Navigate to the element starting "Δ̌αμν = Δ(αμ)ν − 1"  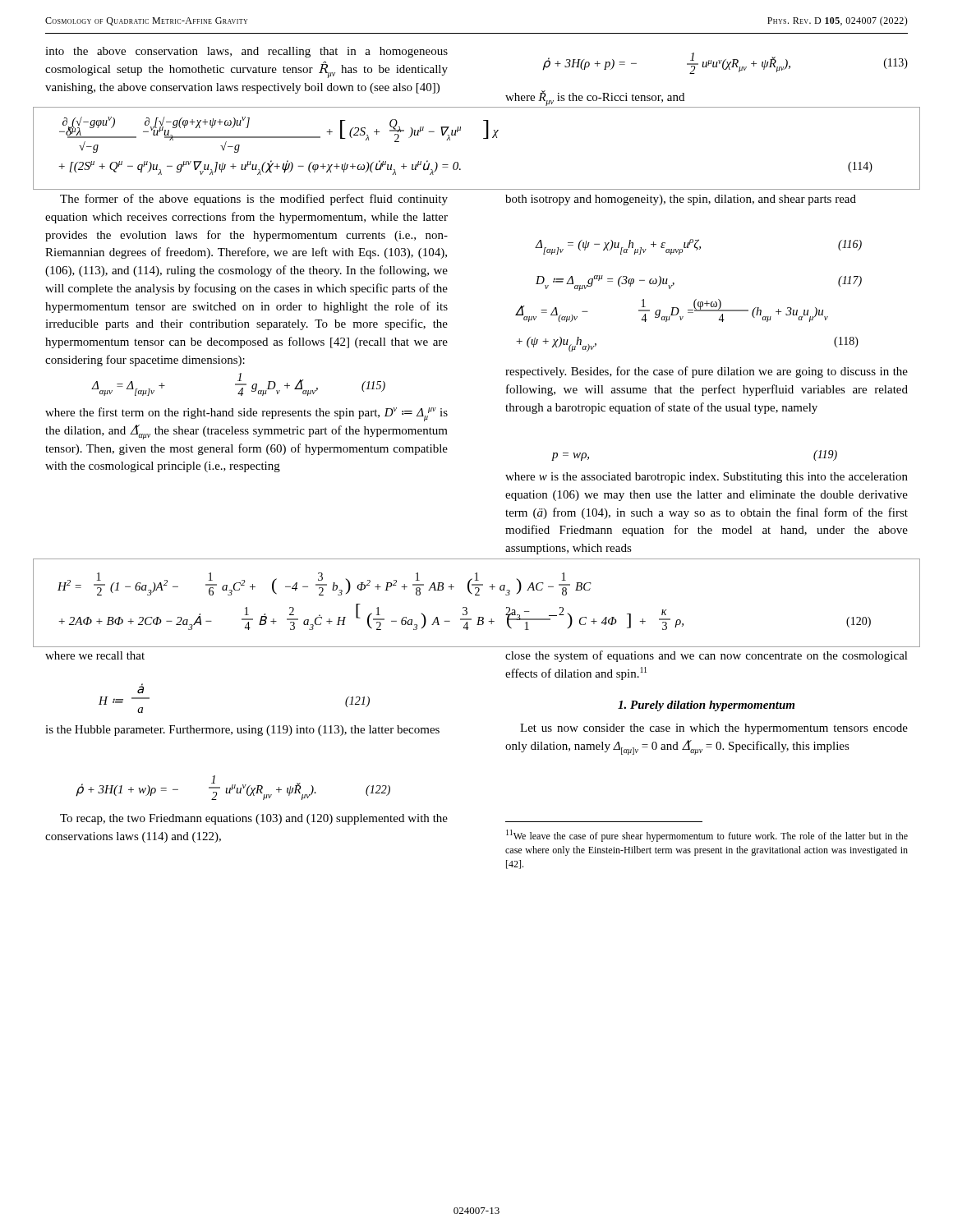click(672, 310)
